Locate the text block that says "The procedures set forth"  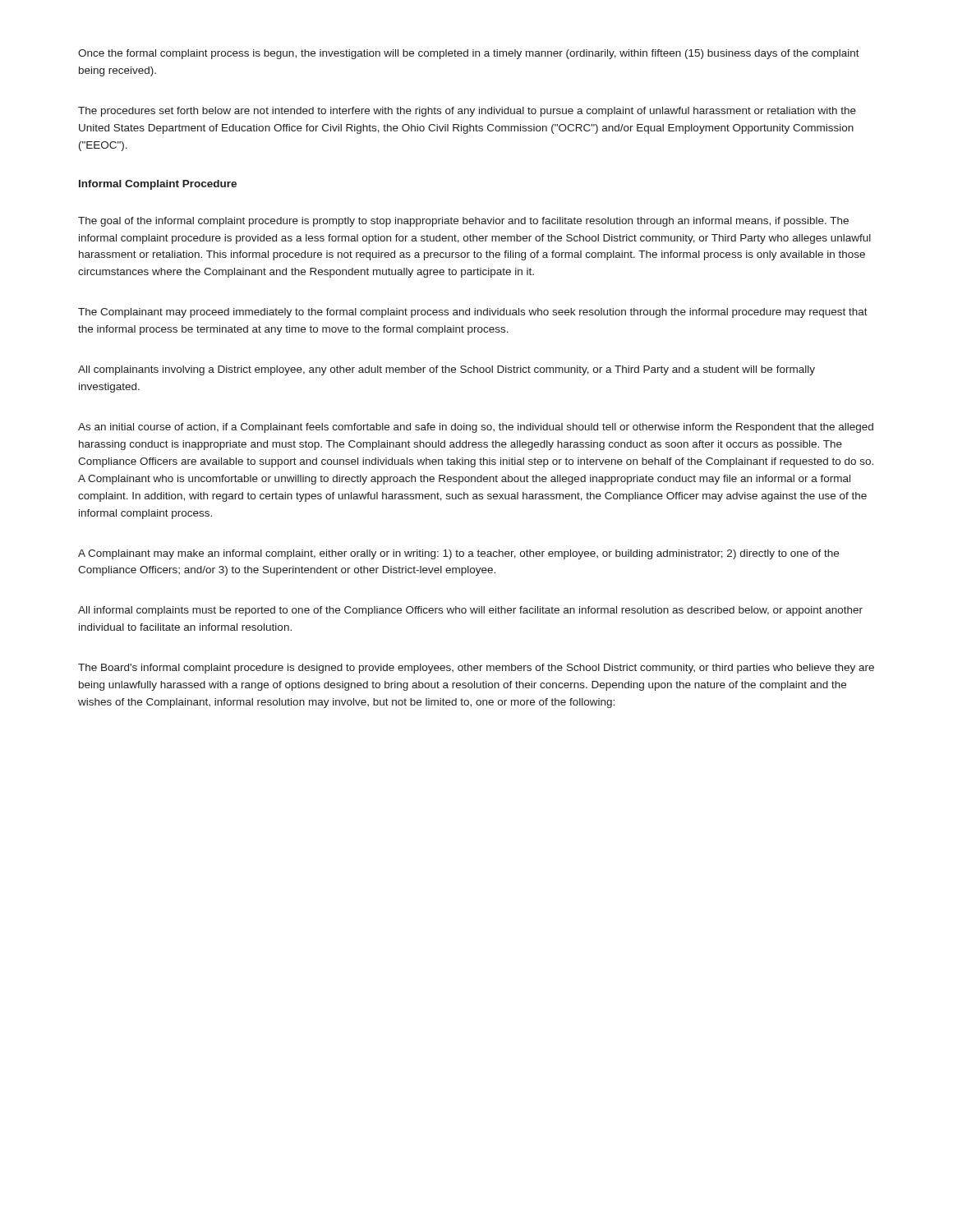pos(467,128)
